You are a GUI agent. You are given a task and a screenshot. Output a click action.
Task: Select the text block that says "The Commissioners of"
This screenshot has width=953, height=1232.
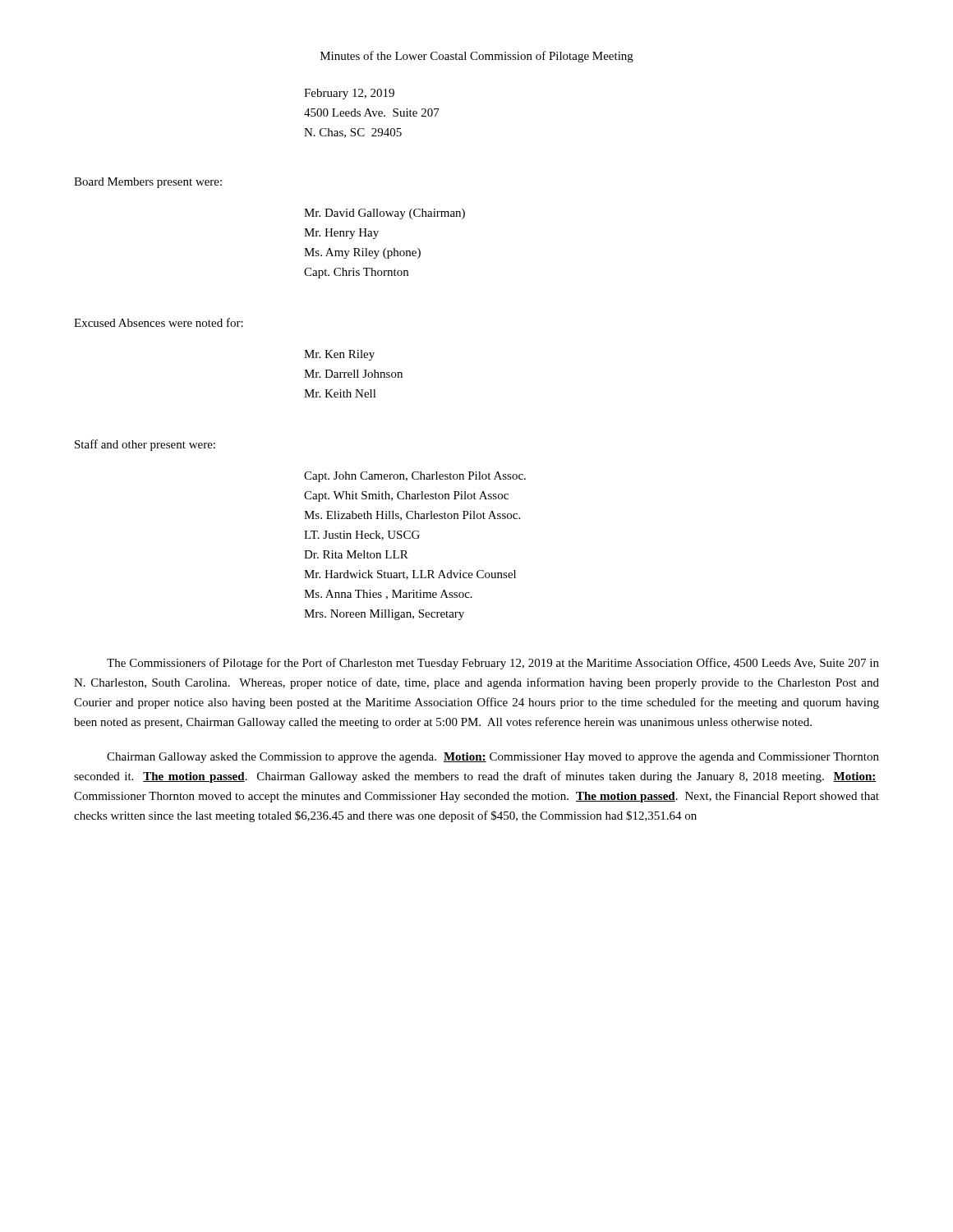coord(476,692)
